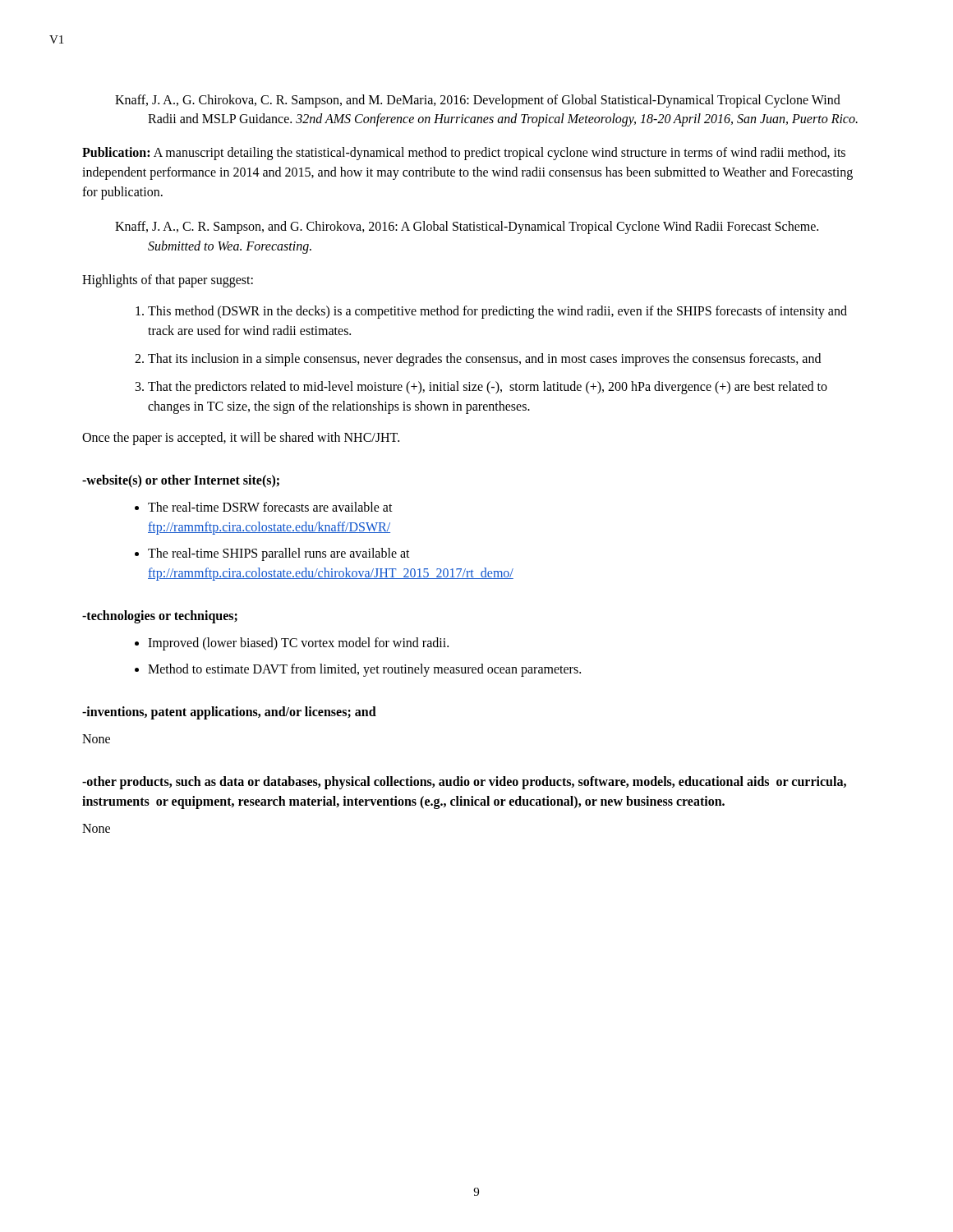
Task: Point to the passage starting "-website(s) or other Internet site(s);"
Action: click(181, 480)
